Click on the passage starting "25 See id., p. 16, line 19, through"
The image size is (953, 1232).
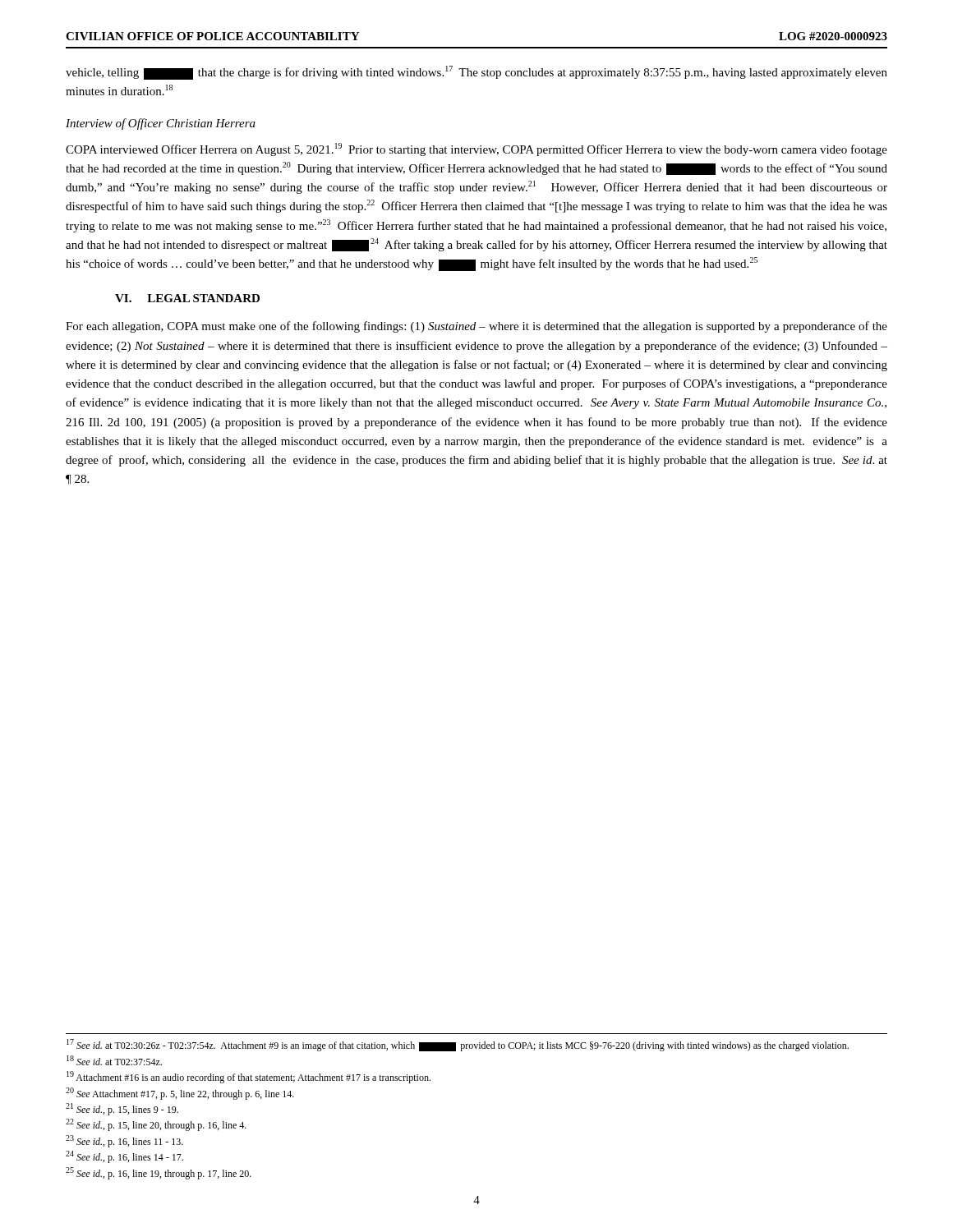pos(159,1173)
